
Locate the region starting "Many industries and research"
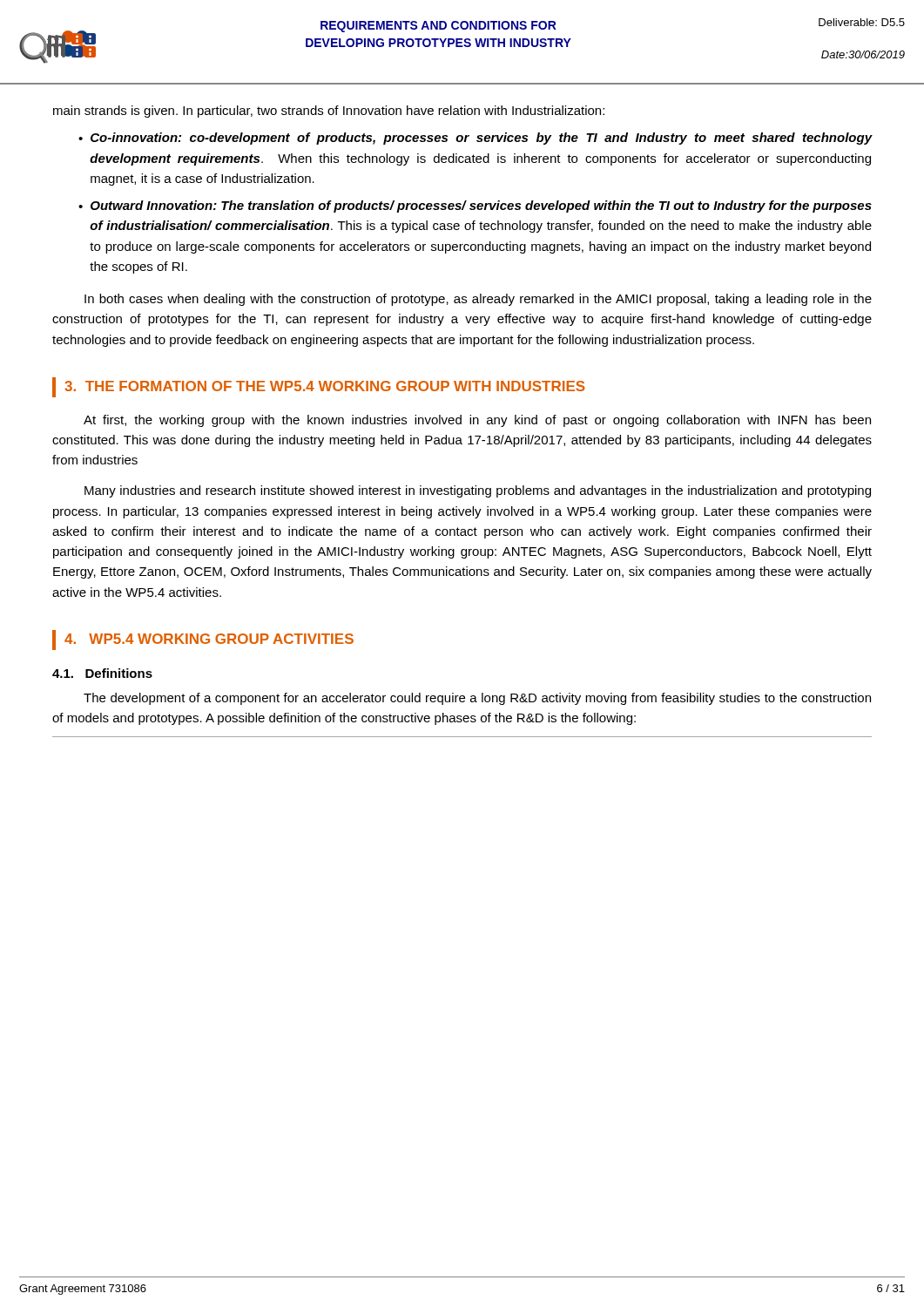coord(462,541)
